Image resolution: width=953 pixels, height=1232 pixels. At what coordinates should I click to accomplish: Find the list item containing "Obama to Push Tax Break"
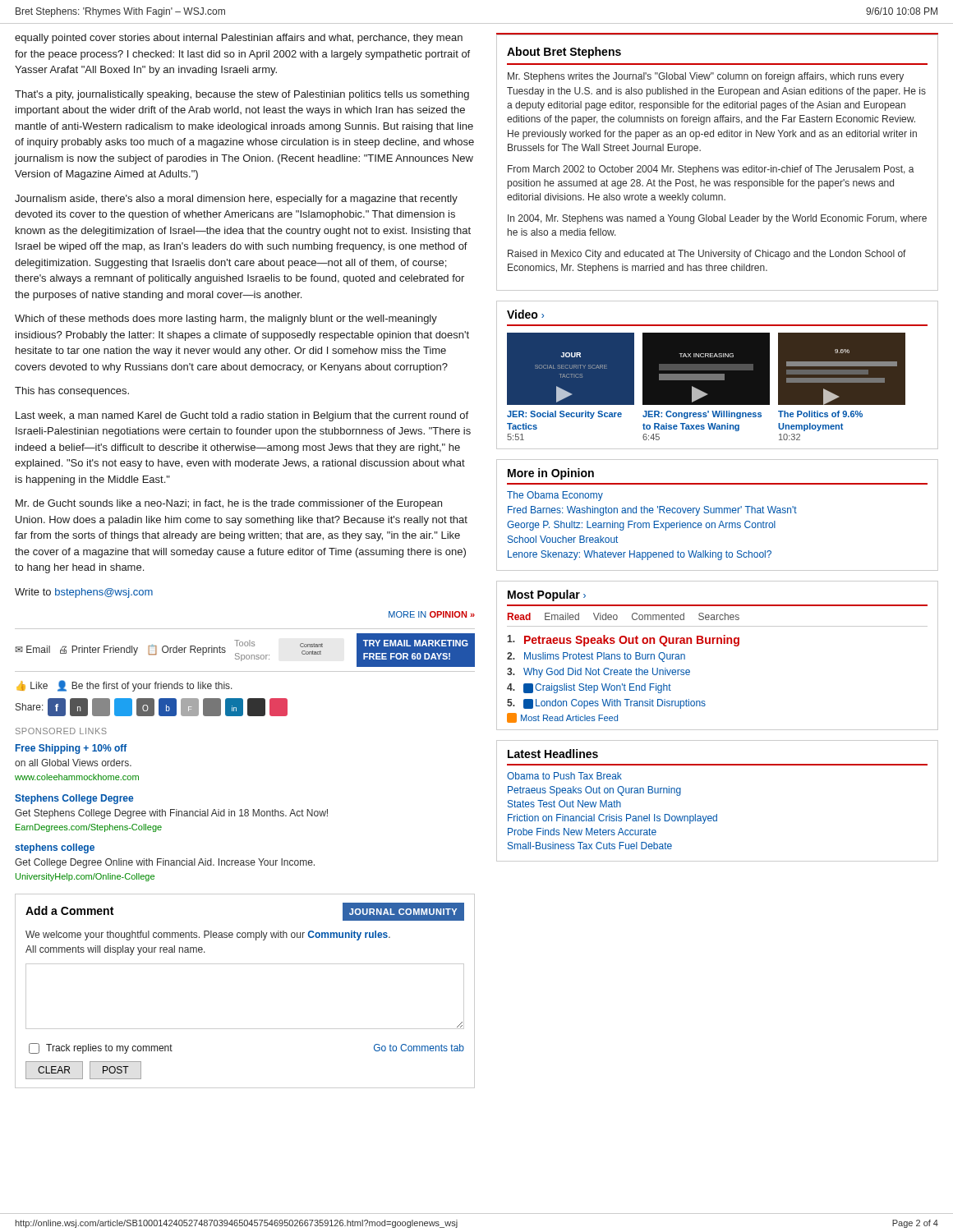[717, 776]
